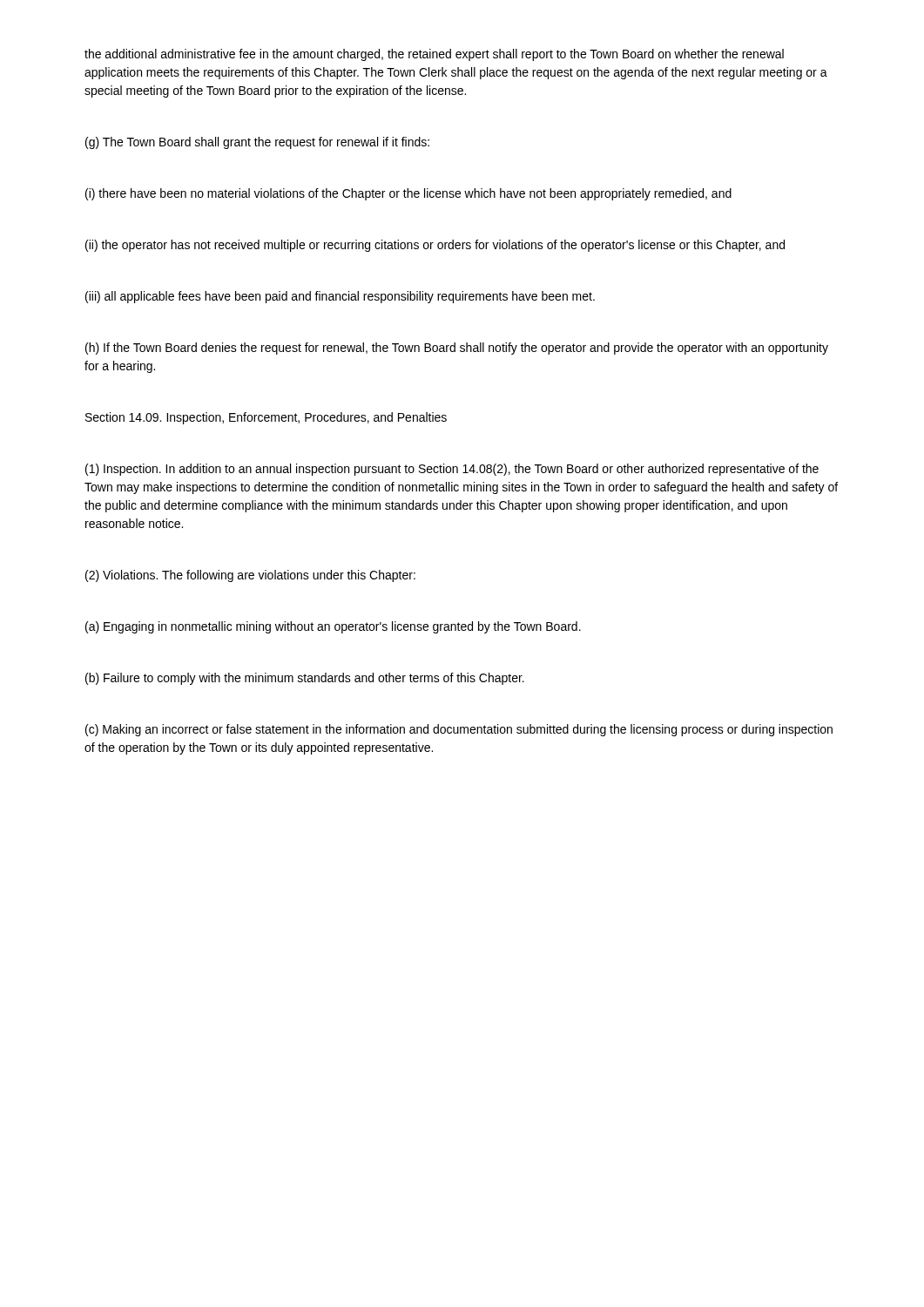The width and height of the screenshot is (924, 1307).
Task: Click the passage that begins "(ii) the operator has"
Action: click(435, 245)
